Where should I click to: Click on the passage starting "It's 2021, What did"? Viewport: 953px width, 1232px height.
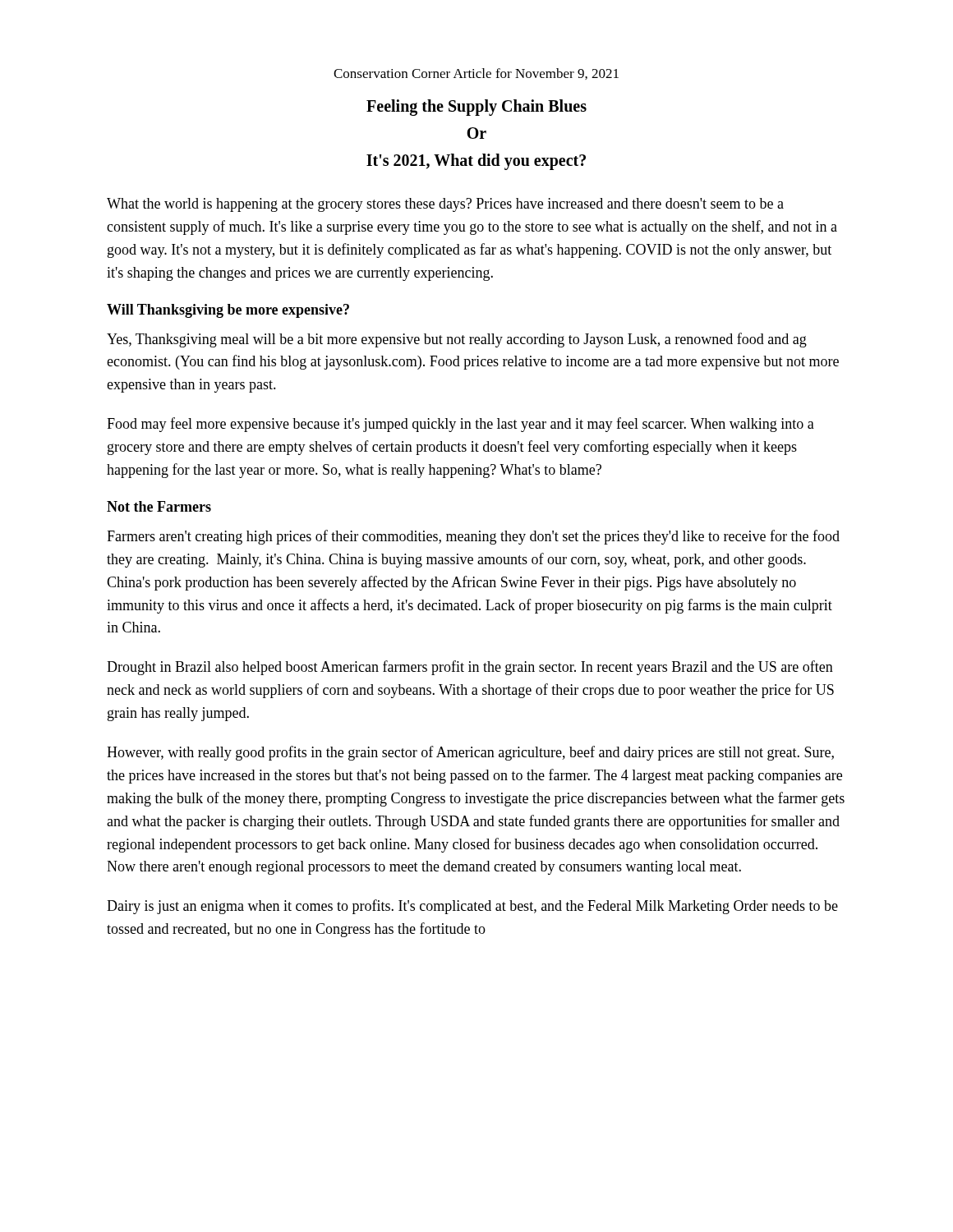476,160
